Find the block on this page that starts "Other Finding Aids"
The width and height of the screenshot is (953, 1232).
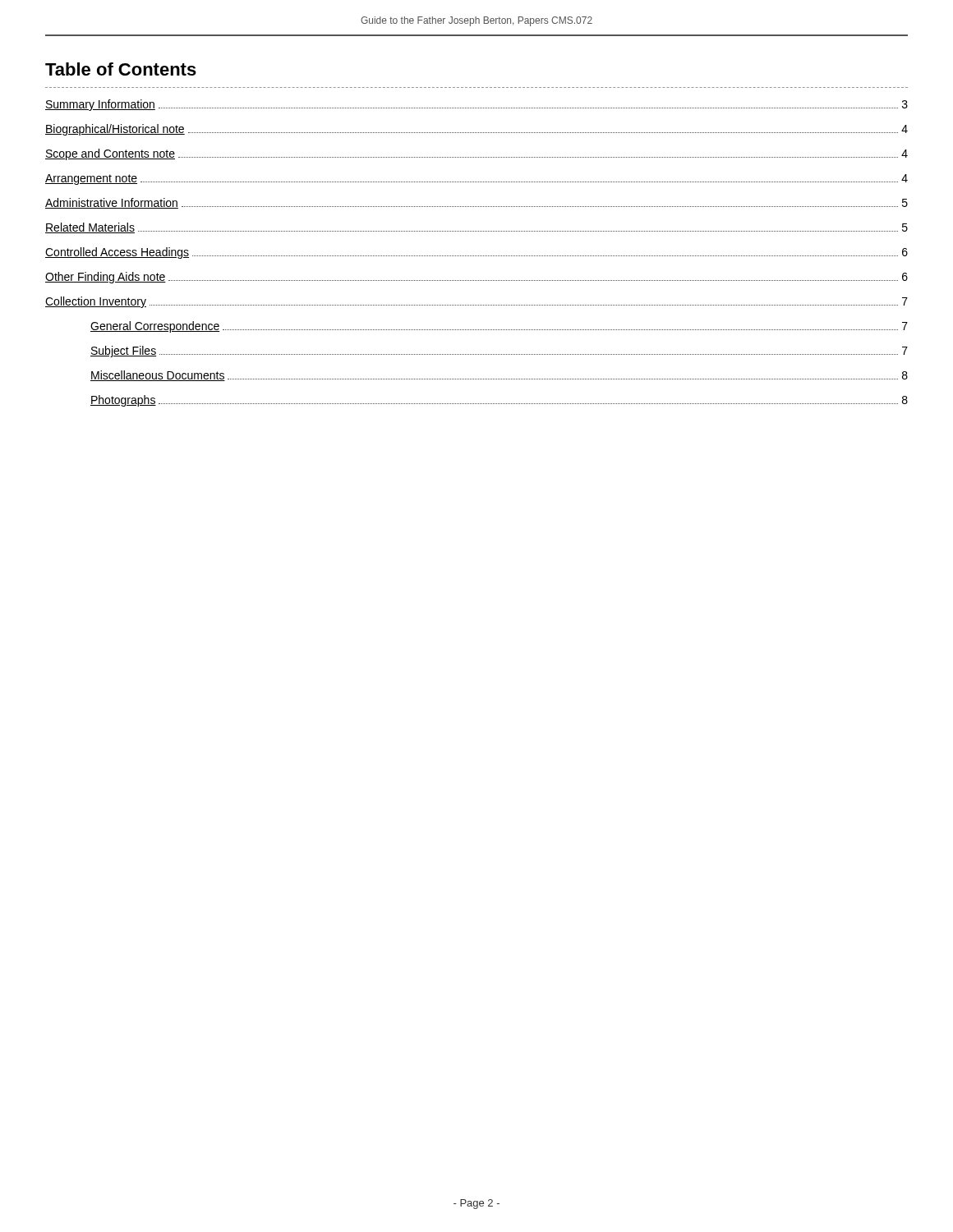476,277
